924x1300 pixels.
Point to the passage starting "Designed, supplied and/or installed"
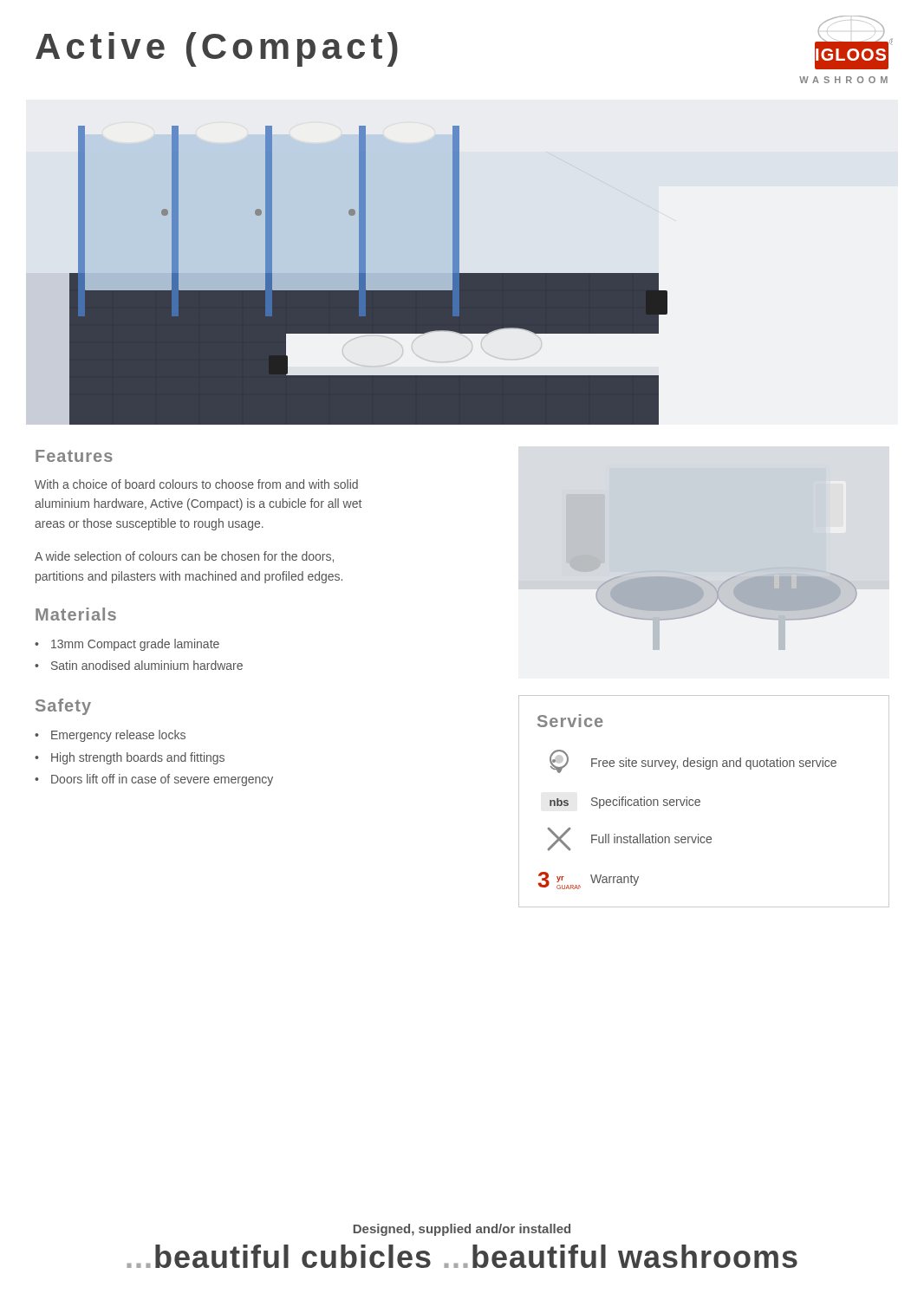pyautogui.click(x=462, y=1228)
